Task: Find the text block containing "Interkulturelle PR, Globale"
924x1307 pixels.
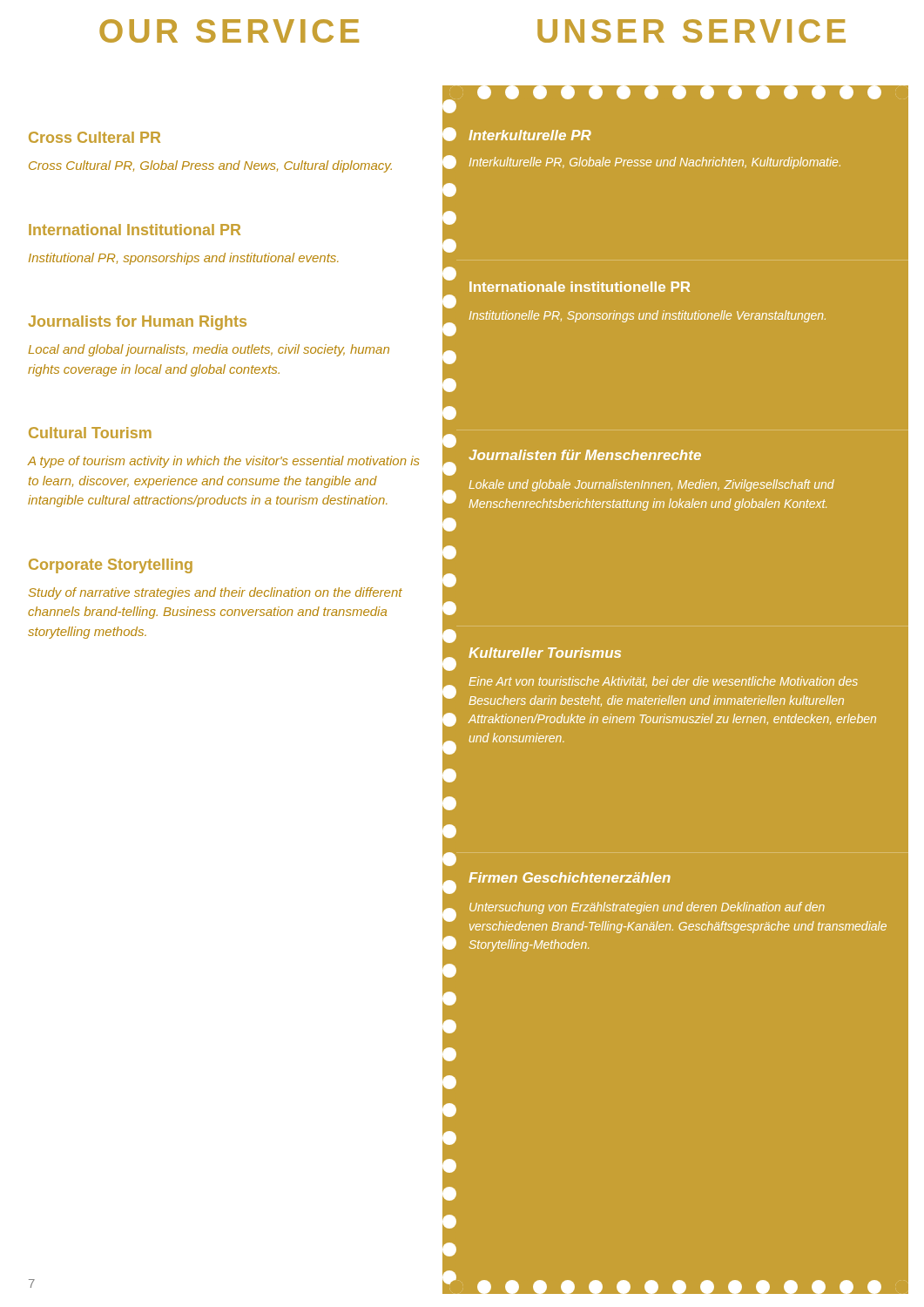Action: pyautogui.click(x=680, y=163)
